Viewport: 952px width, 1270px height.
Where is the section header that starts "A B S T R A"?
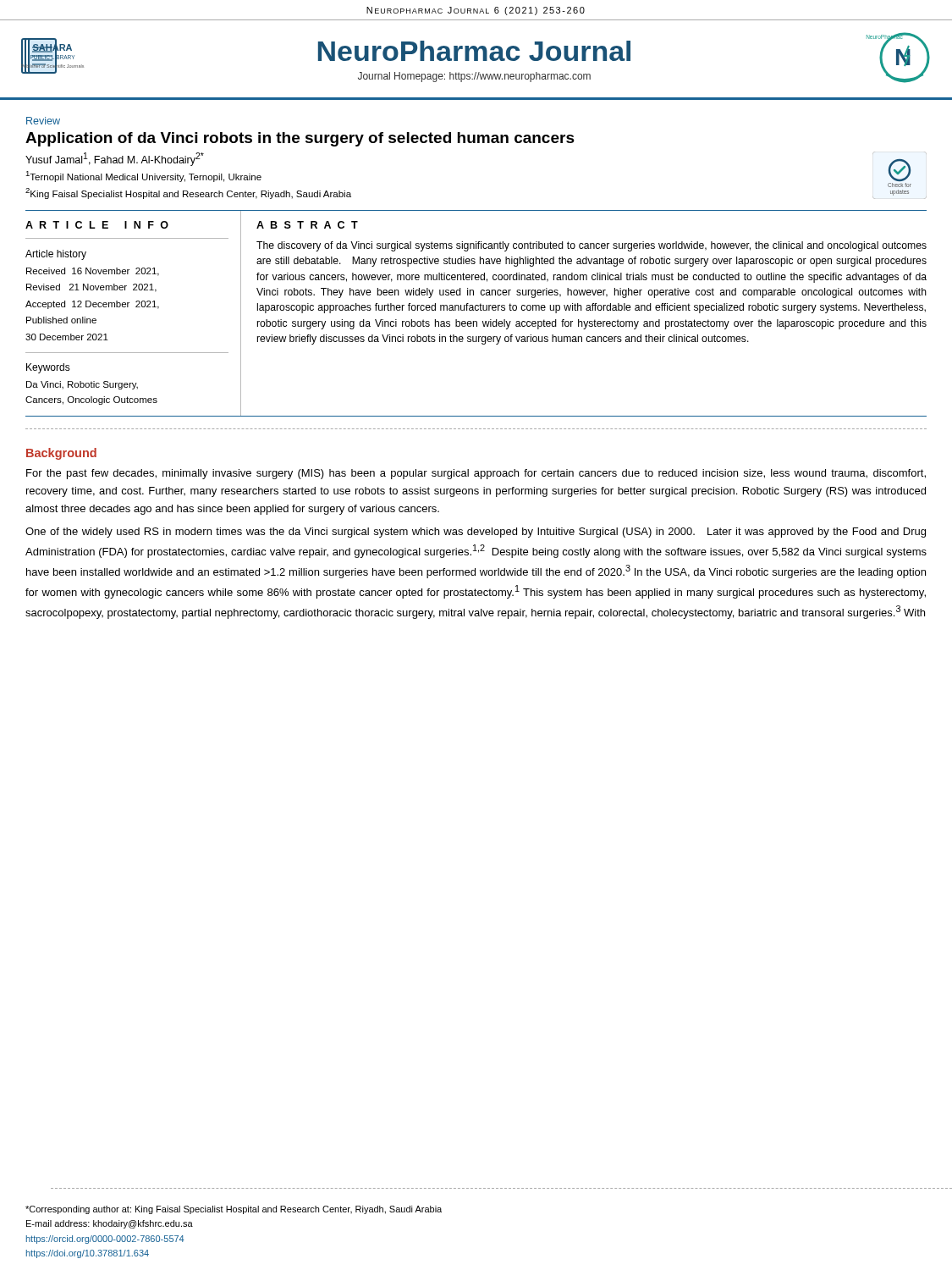point(308,225)
